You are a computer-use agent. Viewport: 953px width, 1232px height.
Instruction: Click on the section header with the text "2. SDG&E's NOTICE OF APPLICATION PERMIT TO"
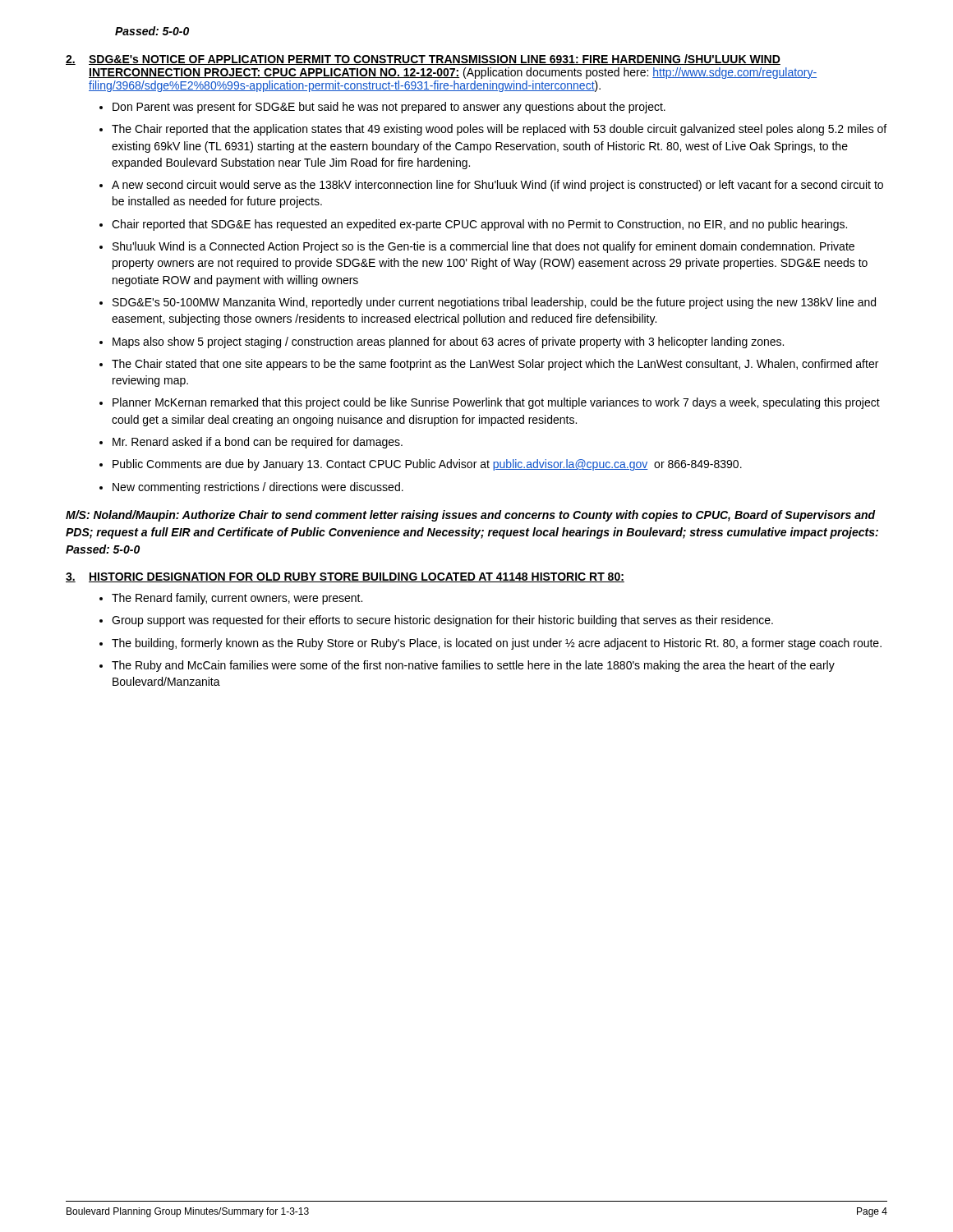click(x=476, y=72)
